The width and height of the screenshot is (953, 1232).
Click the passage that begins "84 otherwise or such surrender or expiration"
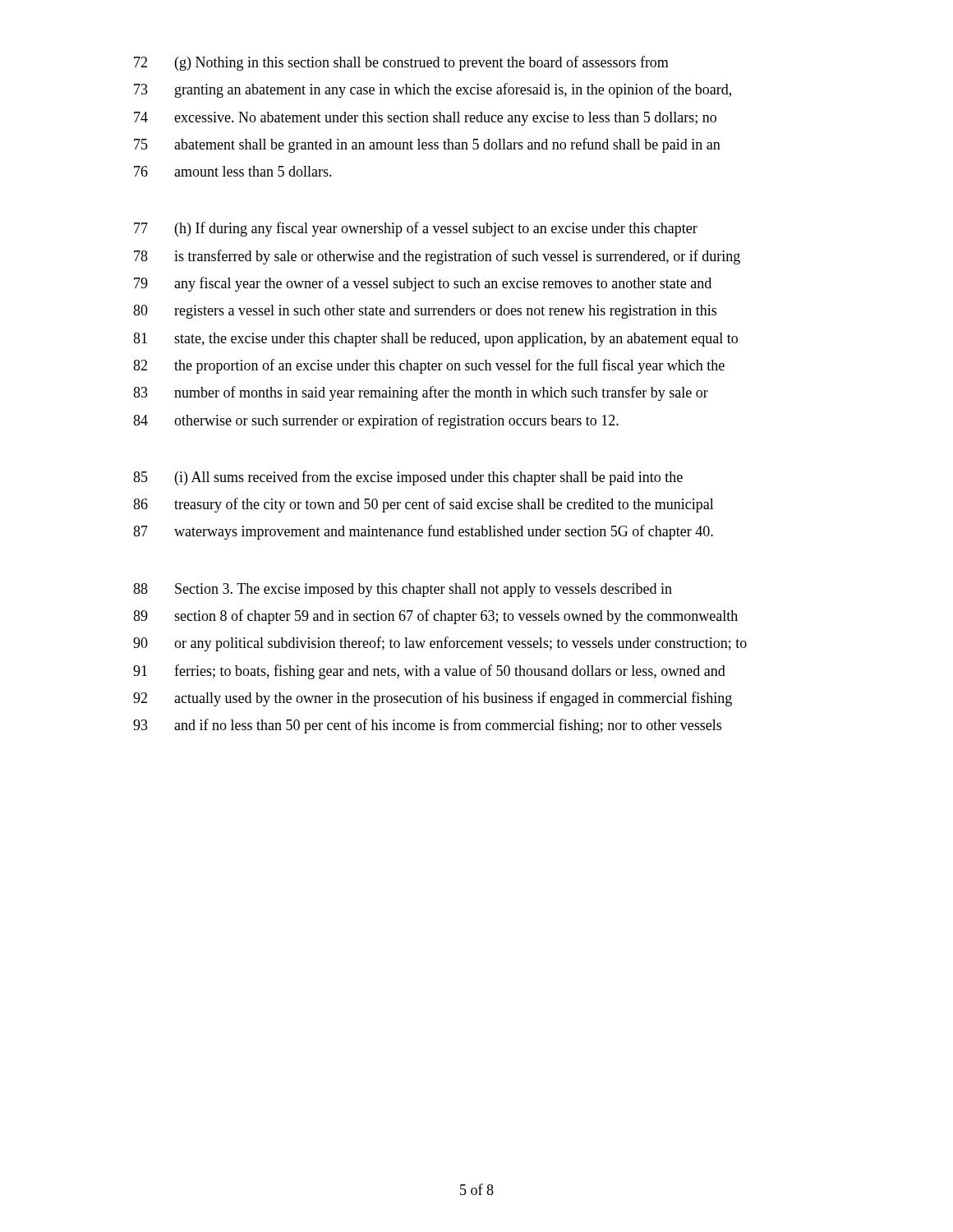(x=493, y=421)
